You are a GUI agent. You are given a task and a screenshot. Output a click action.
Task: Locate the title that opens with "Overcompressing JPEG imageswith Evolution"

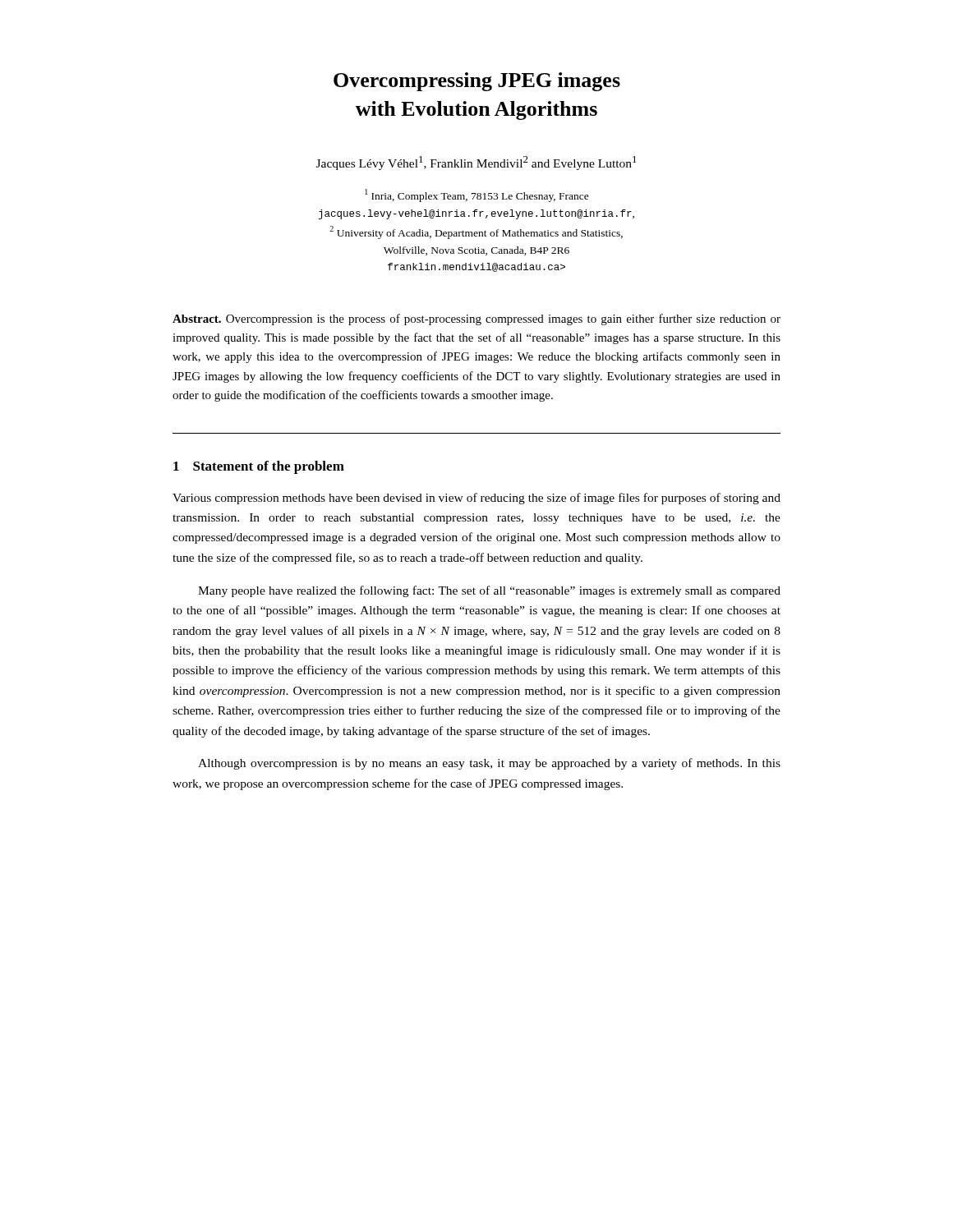point(476,94)
